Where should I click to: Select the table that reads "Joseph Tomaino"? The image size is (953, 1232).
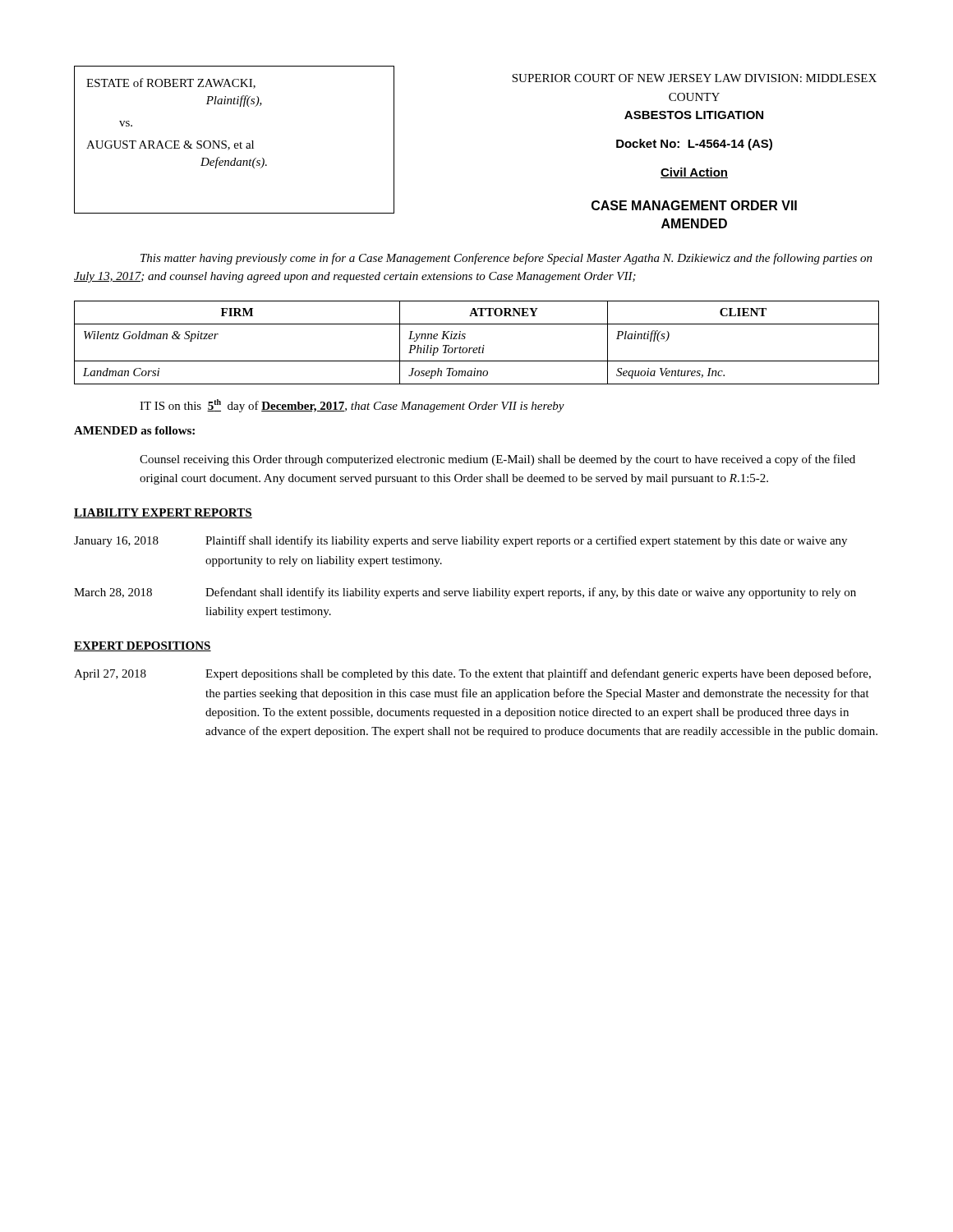point(476,342)
